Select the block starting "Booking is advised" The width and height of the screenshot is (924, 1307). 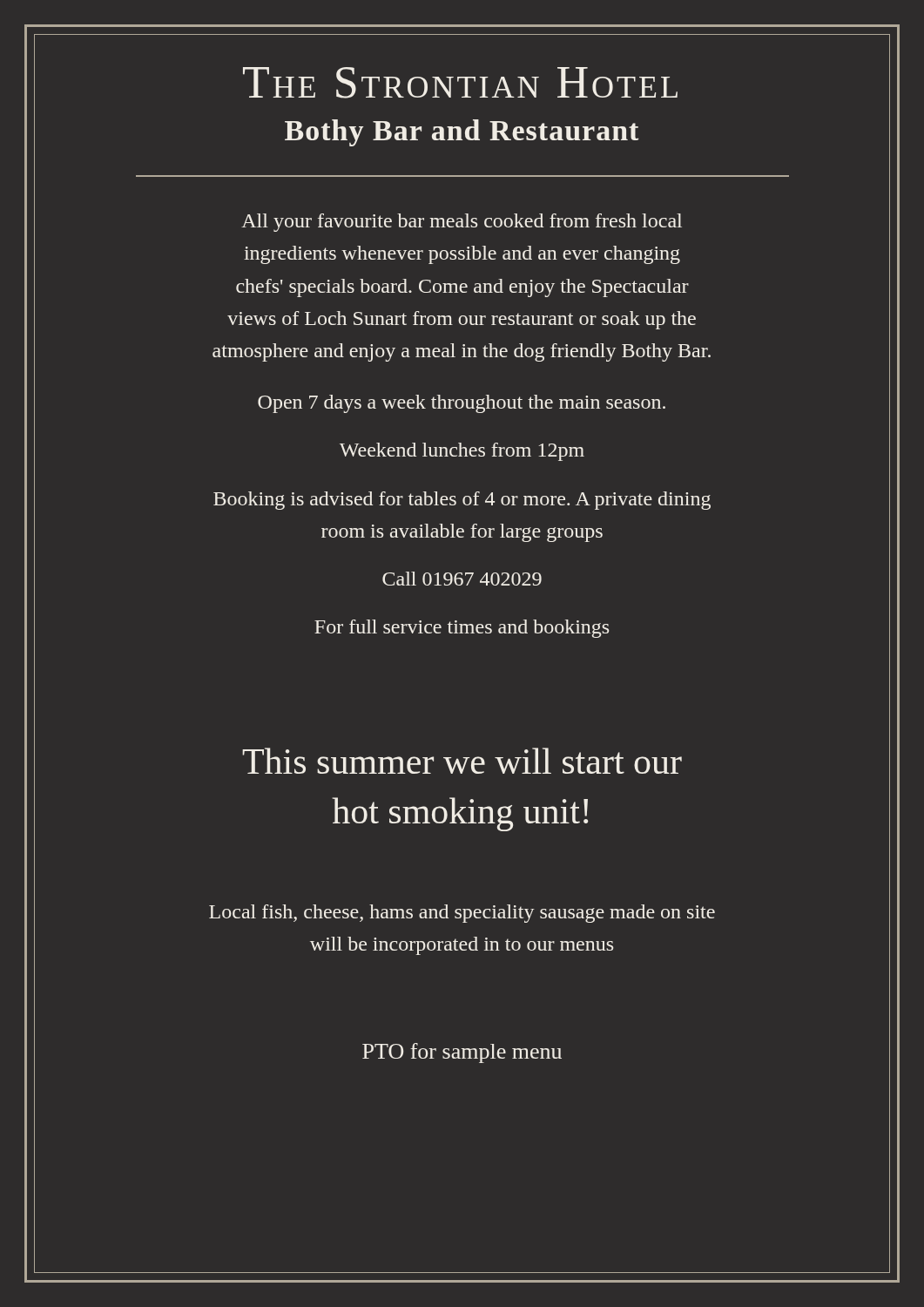462,514
